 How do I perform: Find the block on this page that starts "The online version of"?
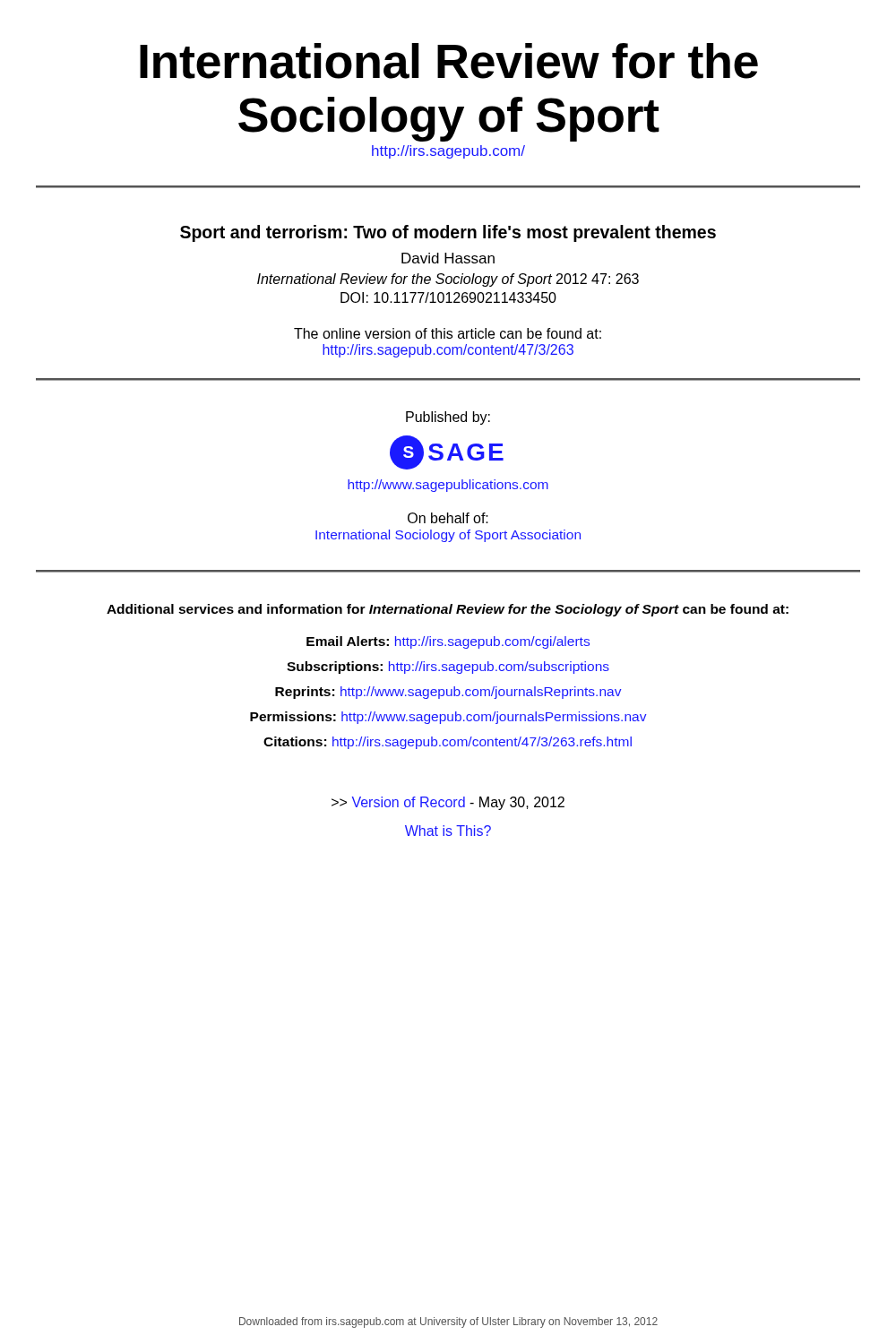pyautogui.click(x=448, y=342)
